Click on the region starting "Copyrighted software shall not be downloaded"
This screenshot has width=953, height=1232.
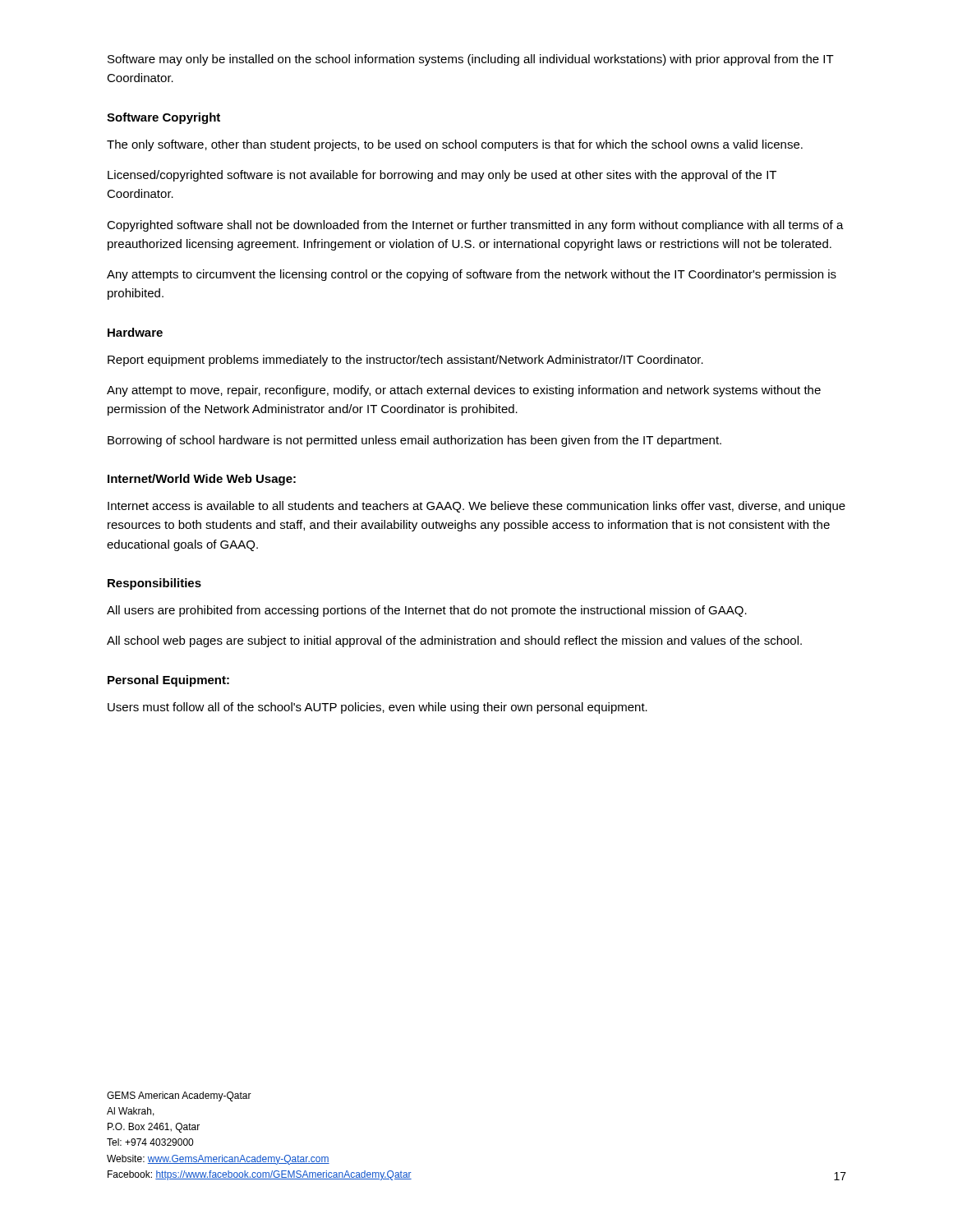coord(475,234)
